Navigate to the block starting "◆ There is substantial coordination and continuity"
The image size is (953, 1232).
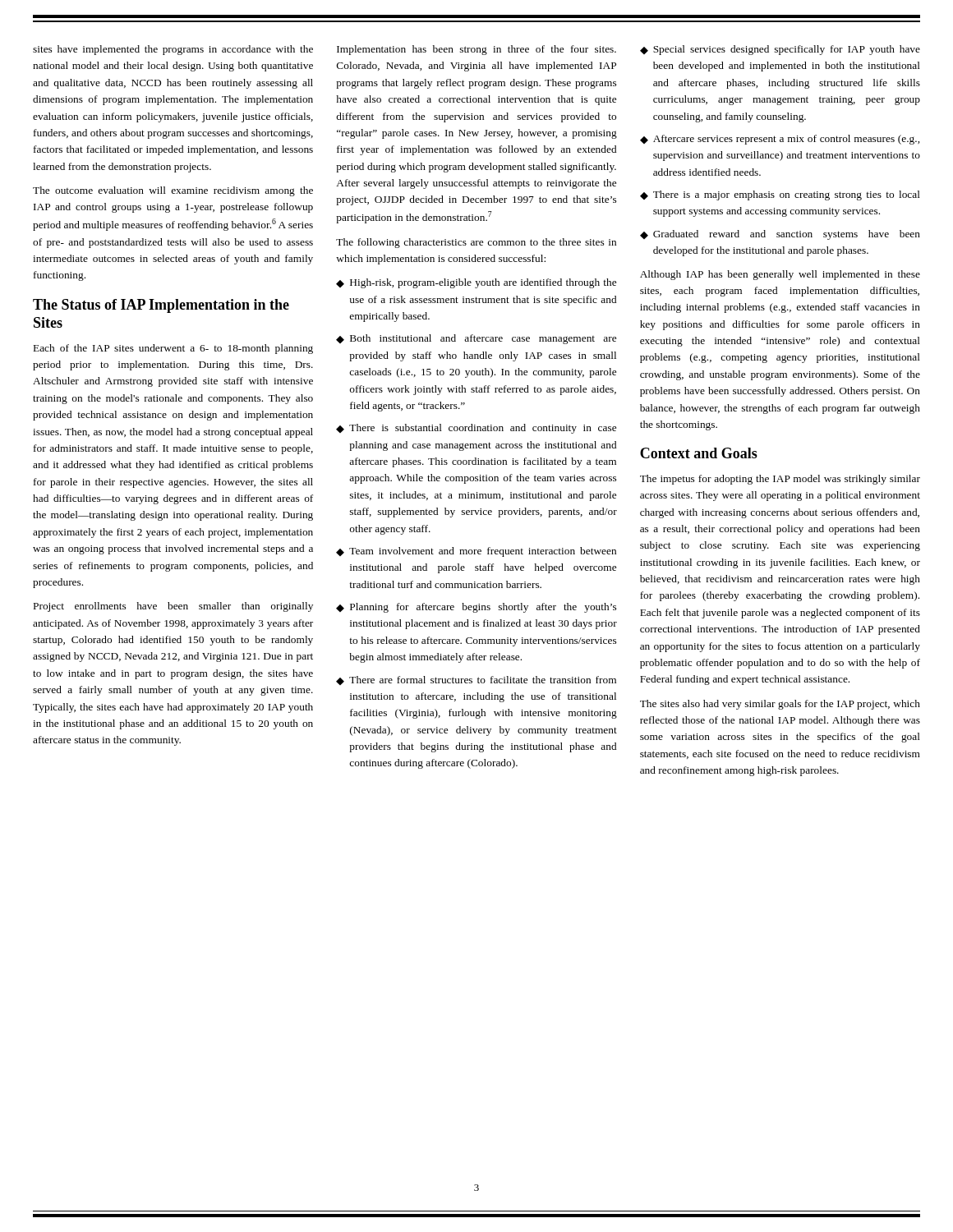476,479
